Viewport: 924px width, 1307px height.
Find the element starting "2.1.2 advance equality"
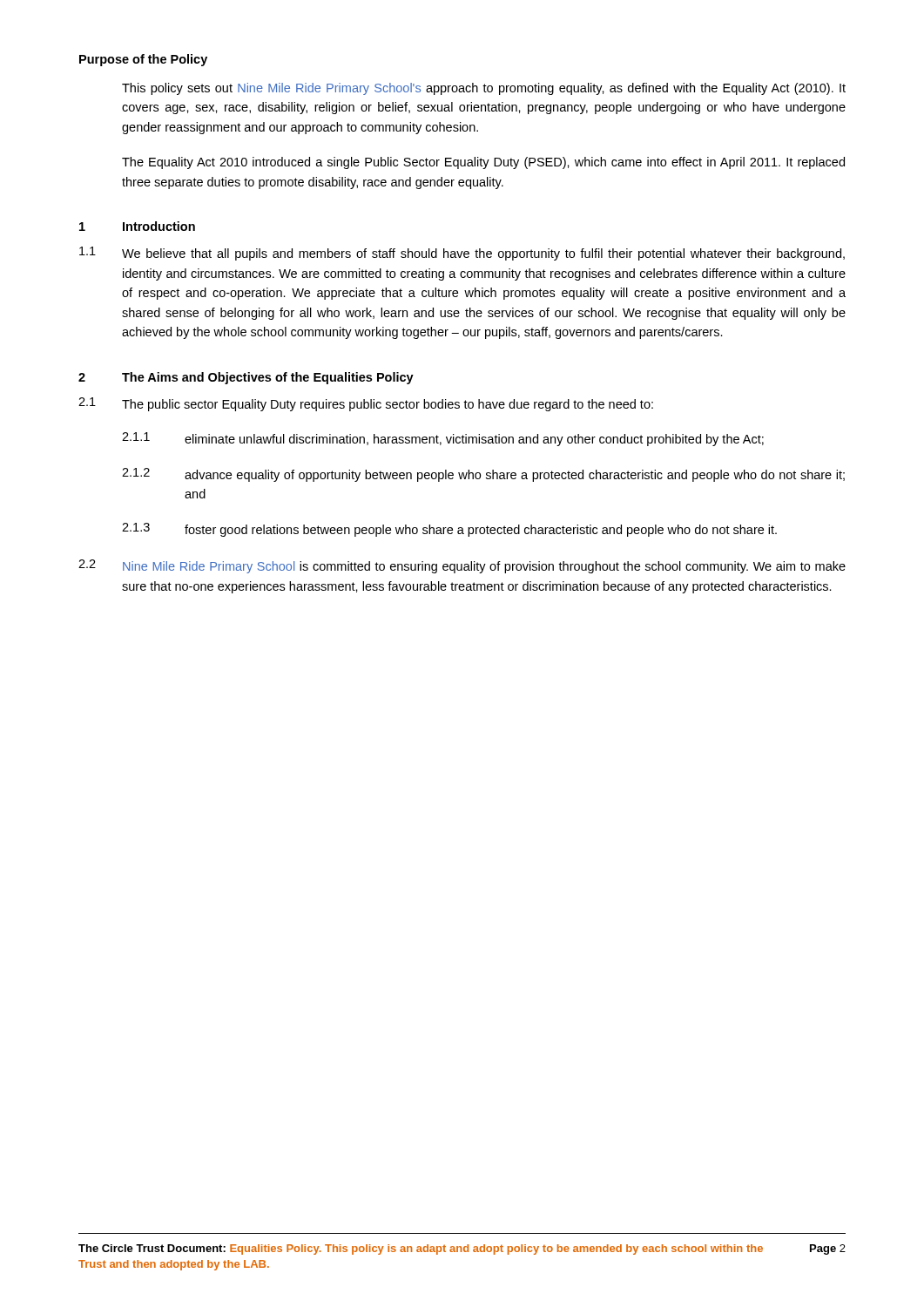point(484,485)
